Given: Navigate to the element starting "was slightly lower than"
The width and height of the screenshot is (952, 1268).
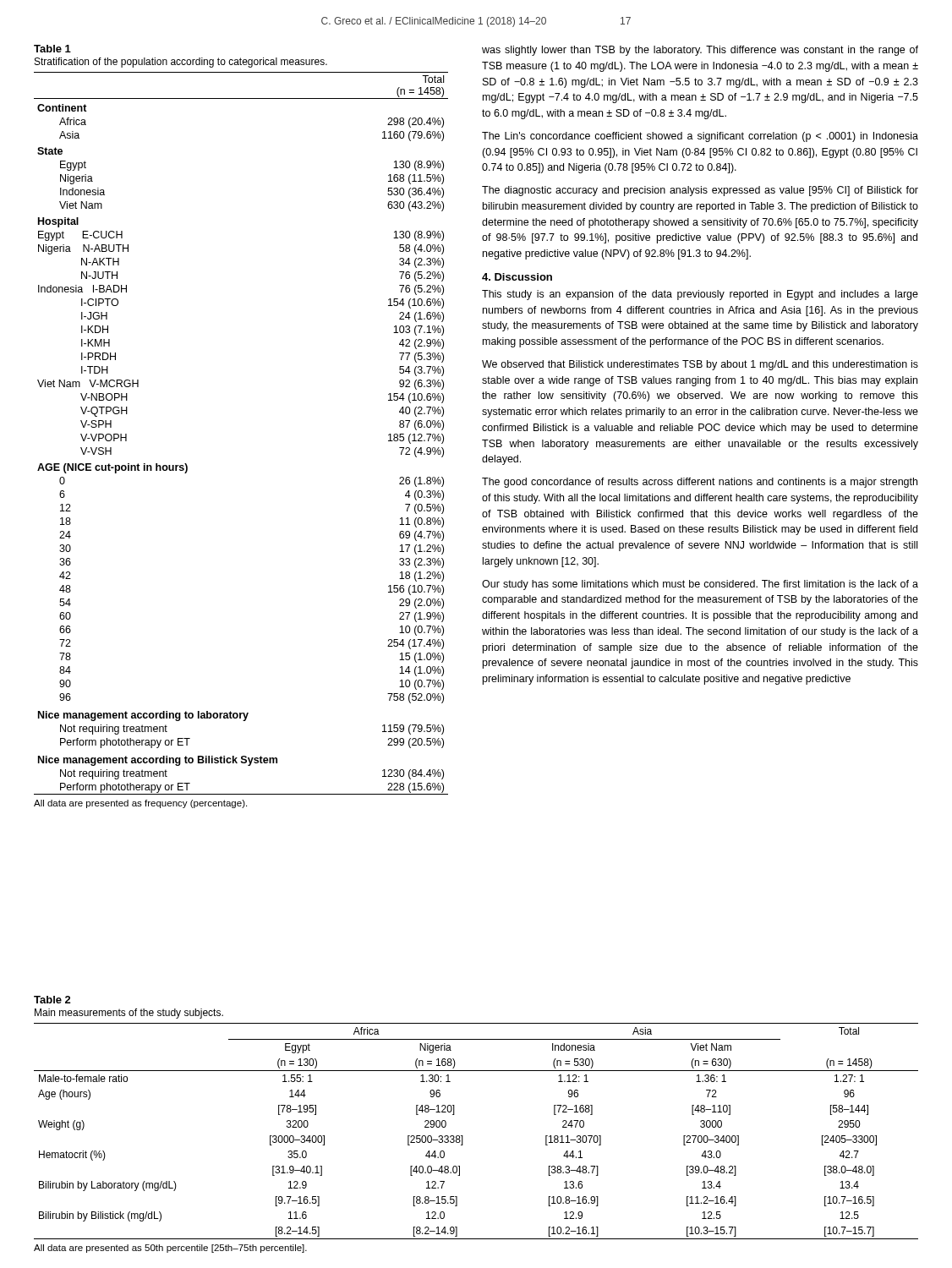Looking at the screenshot, I should point(700,82).
